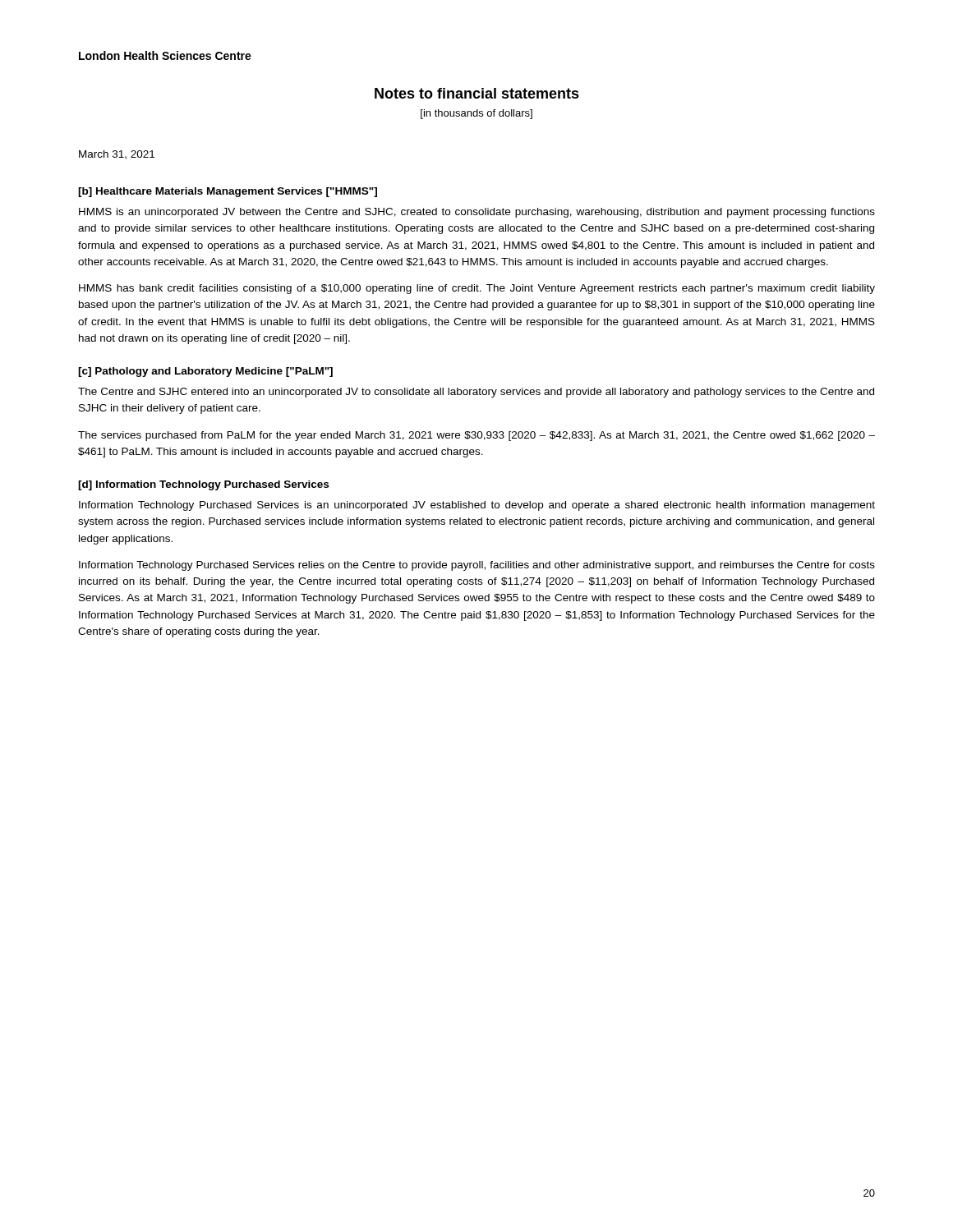Image resolution: width=953 pixels, height=1232 pixels.
Task: Find the block on this page that starts "HMMS is an unincorporated JV between"
Action: coord(476,236)
